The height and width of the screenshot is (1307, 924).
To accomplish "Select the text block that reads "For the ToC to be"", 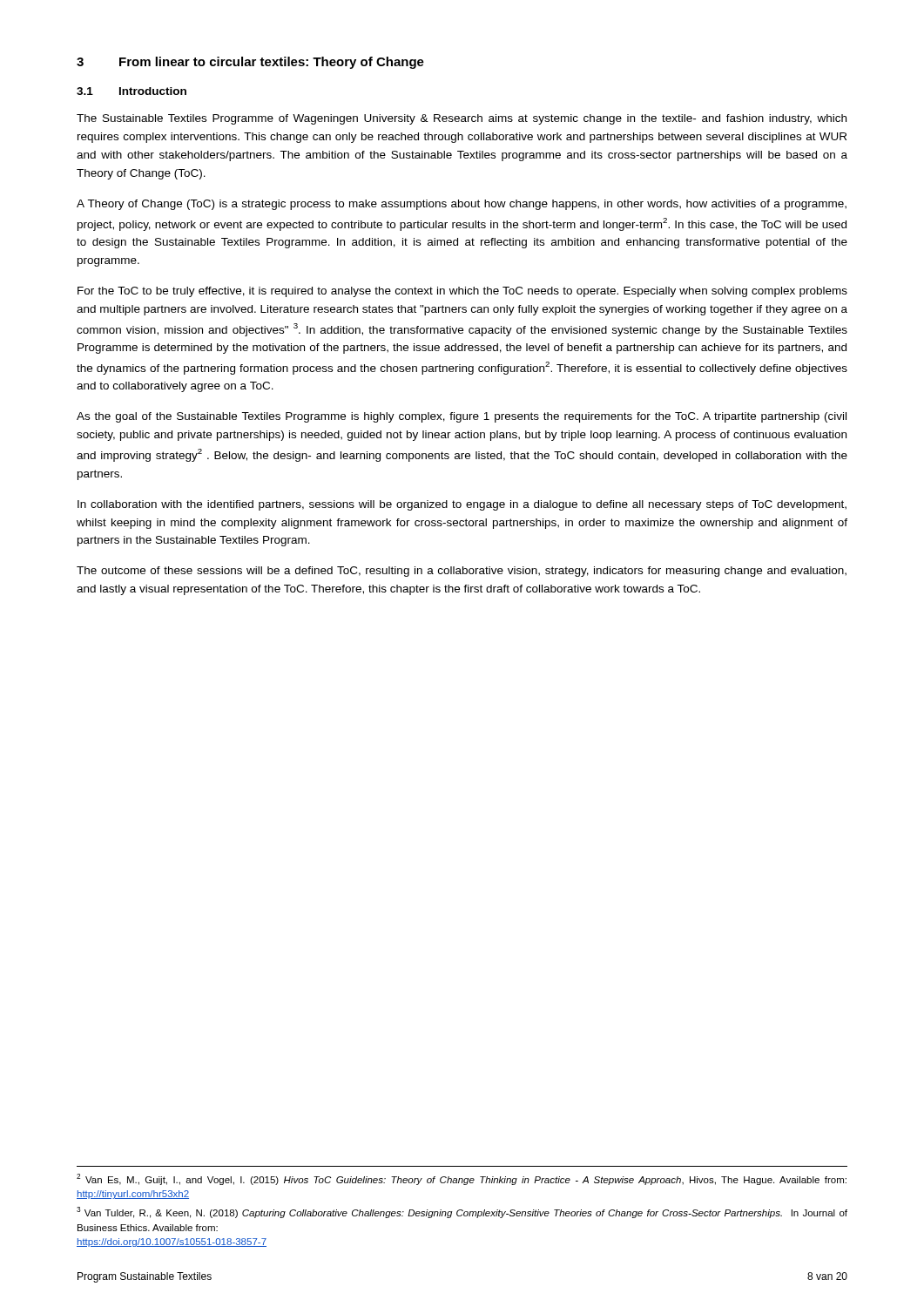I will [462, 339].
